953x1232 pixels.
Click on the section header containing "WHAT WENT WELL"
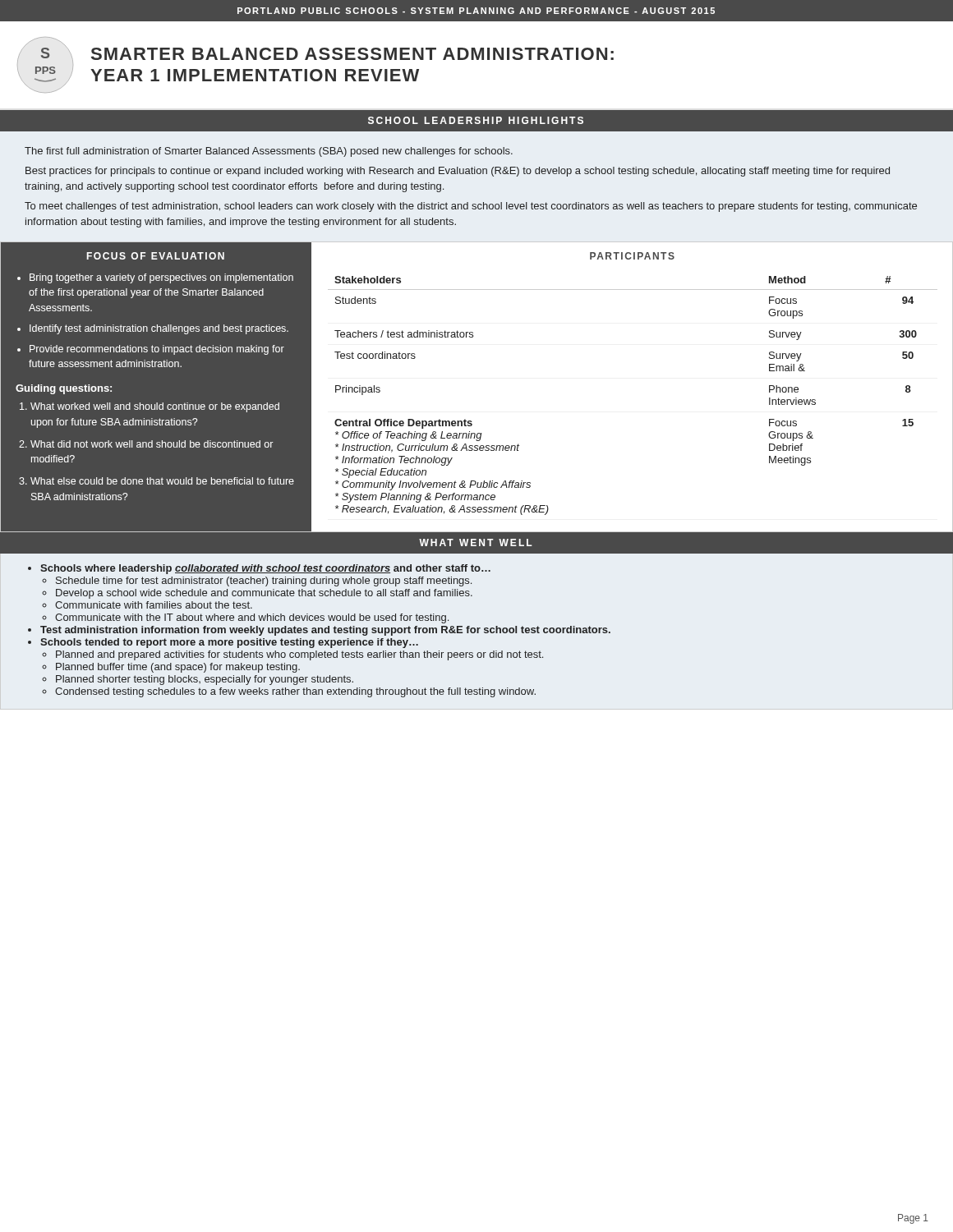[x=476, y=543]
